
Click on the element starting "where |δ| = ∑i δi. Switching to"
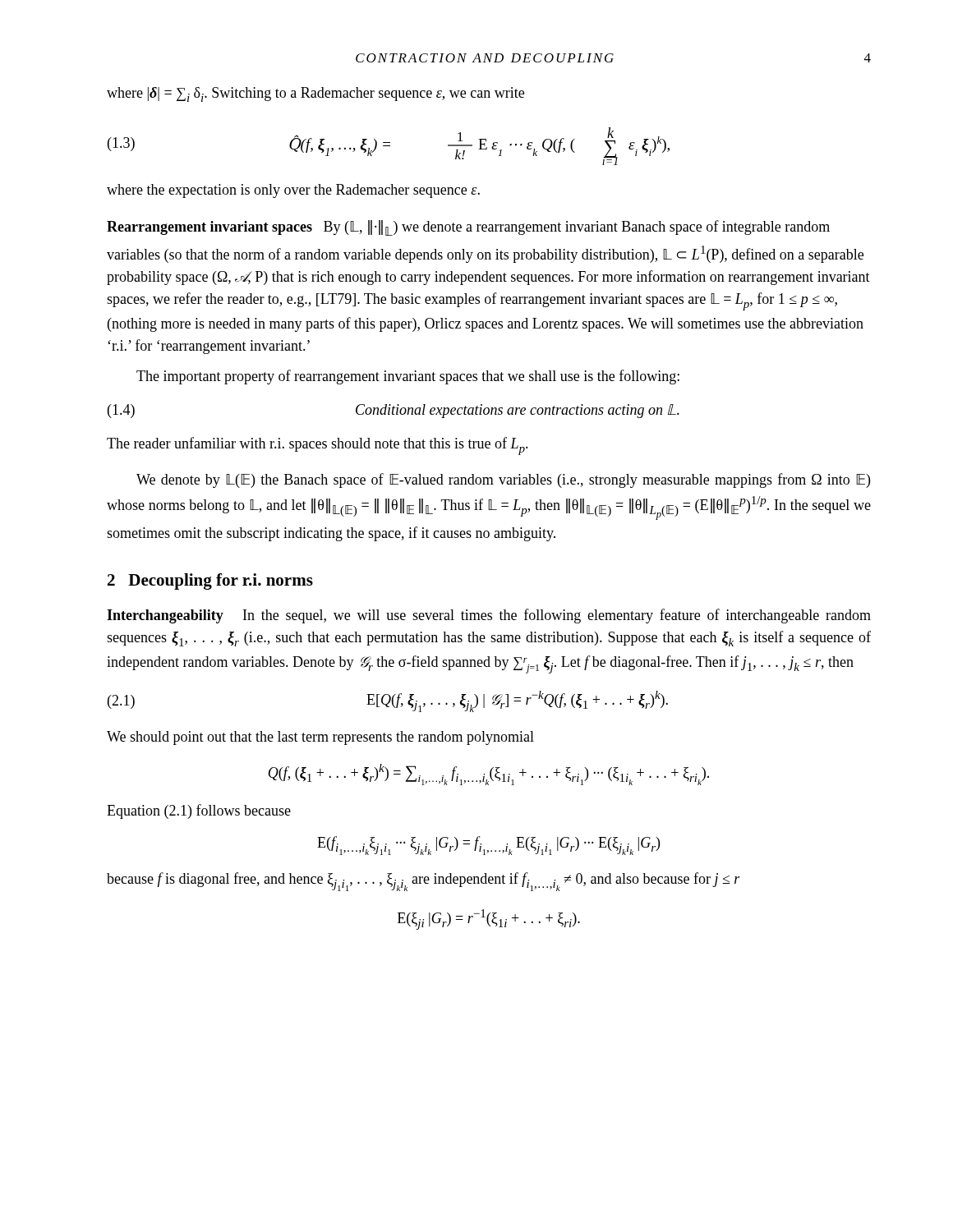316,94
